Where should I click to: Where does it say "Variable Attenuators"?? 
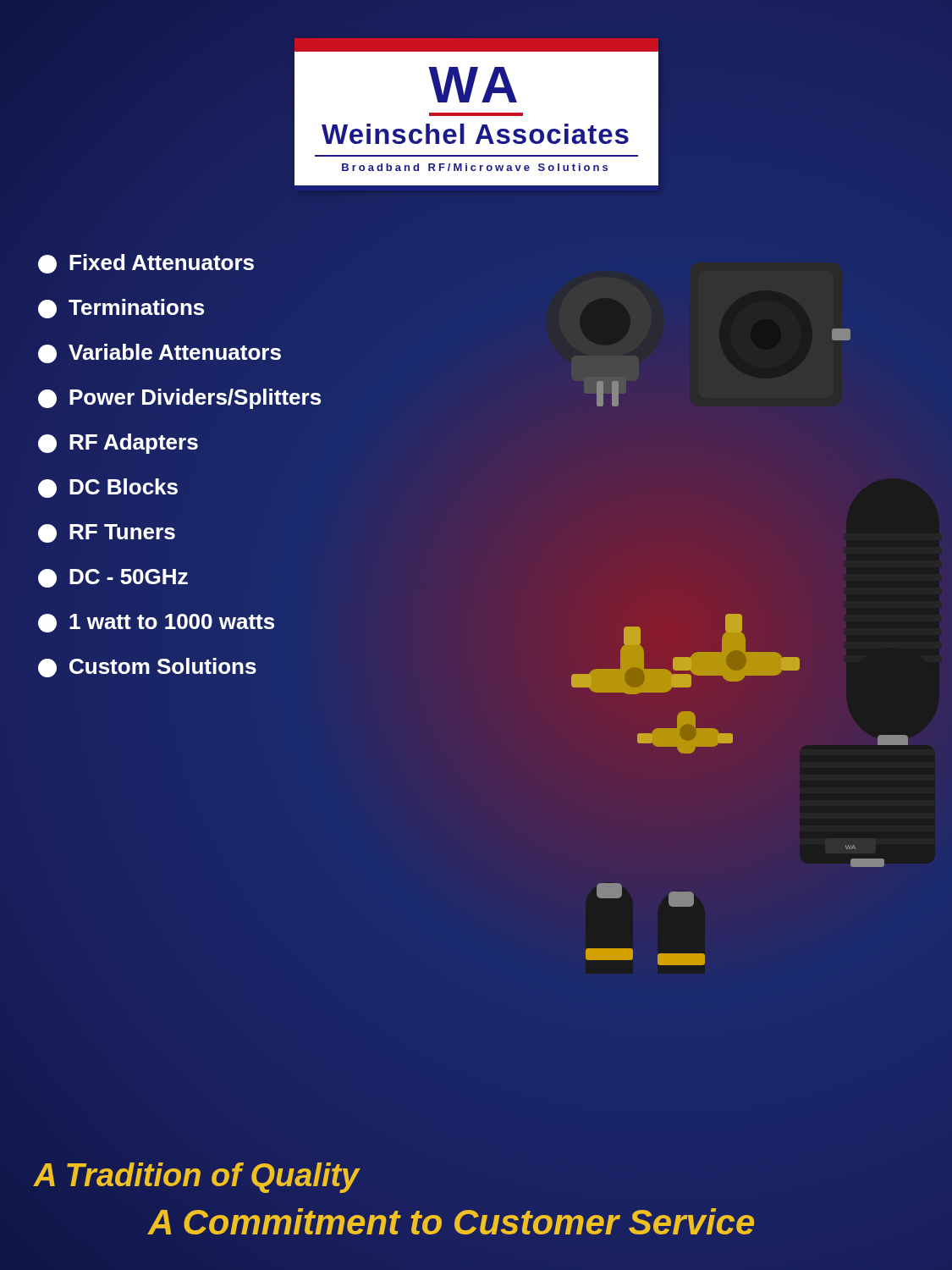pyautogui.click(x=160, y=353)
